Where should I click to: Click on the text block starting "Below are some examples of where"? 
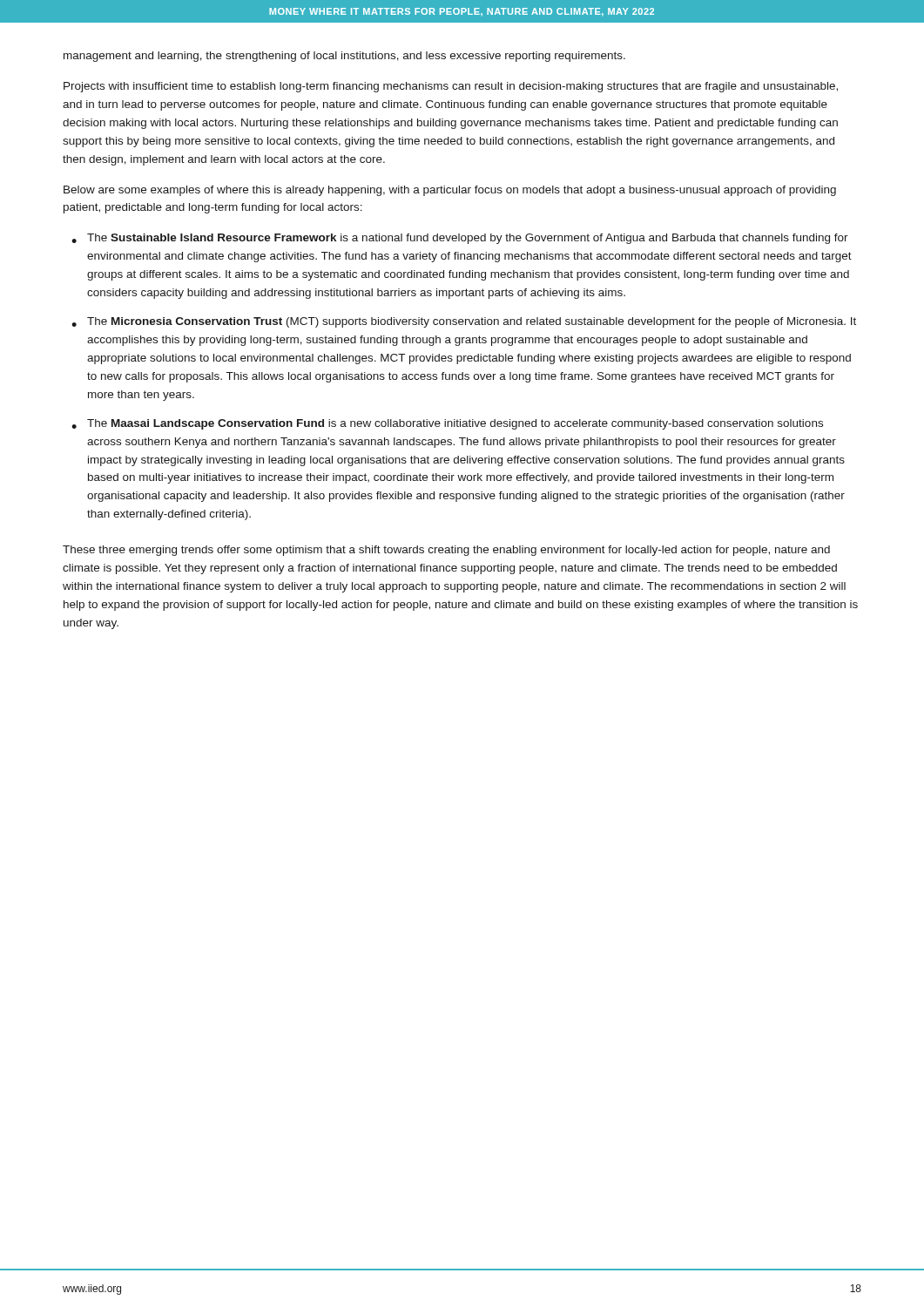point(450,198)
